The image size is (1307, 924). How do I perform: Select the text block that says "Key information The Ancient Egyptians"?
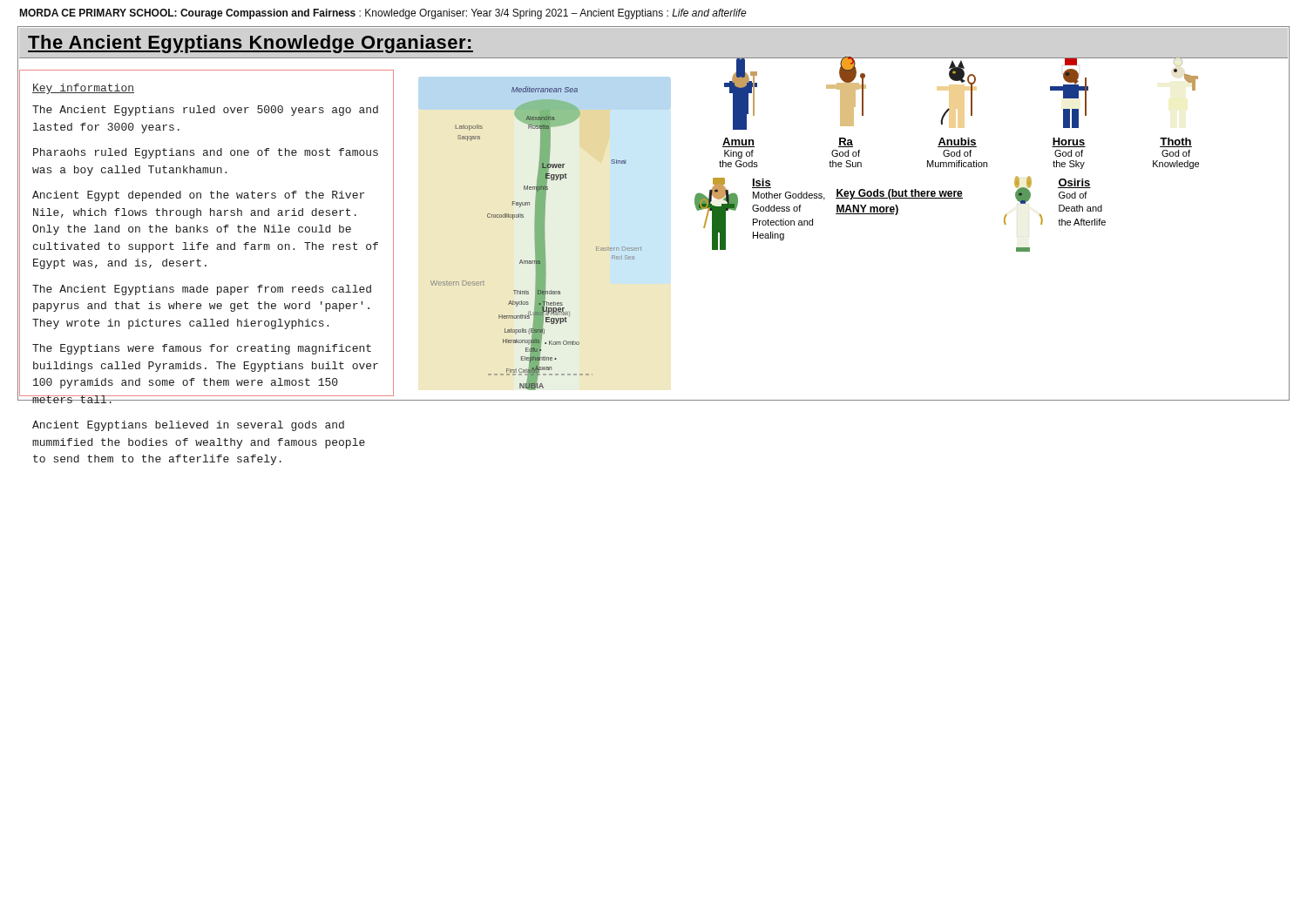tap(207, 239)
